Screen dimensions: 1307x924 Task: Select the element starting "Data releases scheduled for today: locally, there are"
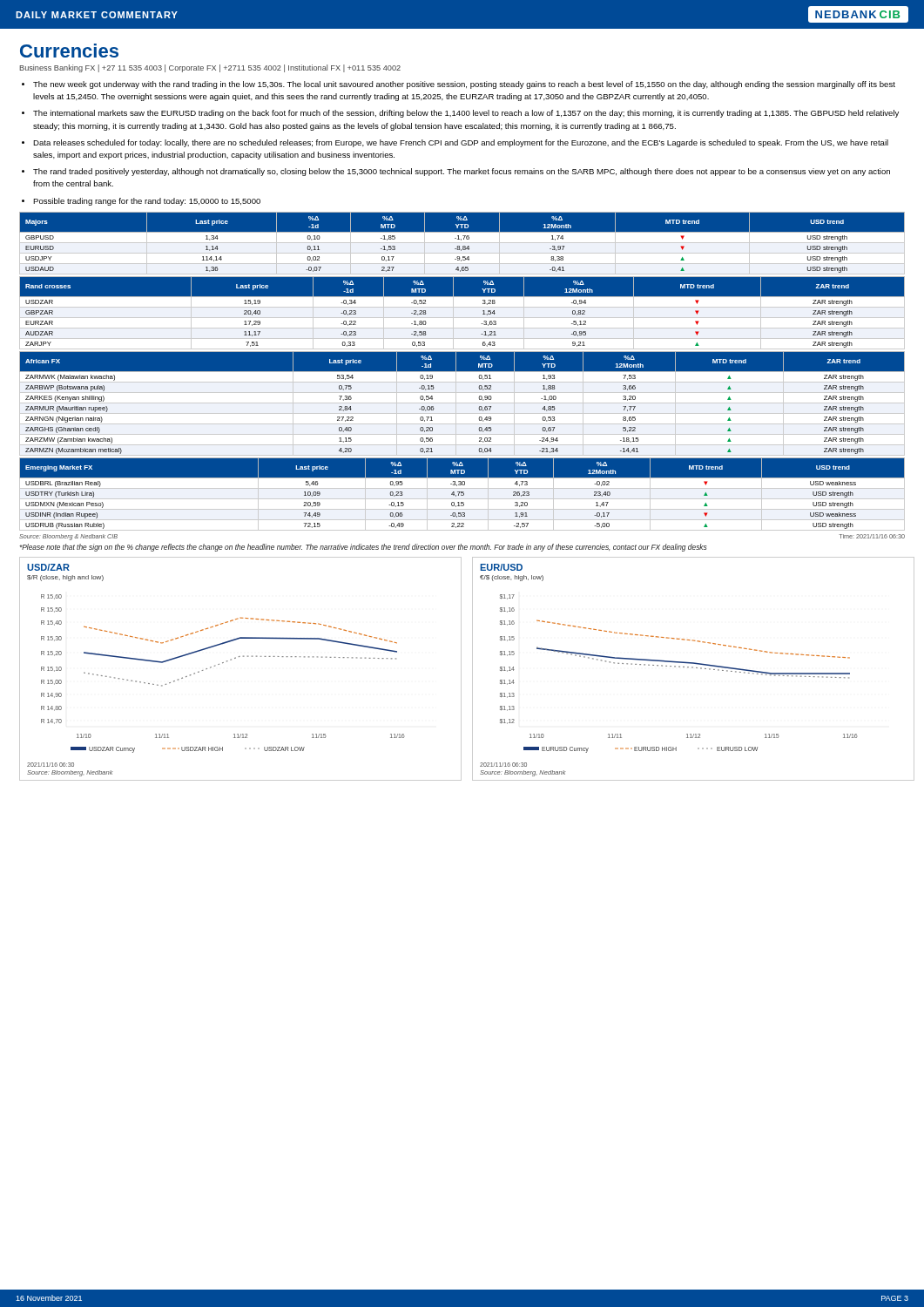click(461, 148)
